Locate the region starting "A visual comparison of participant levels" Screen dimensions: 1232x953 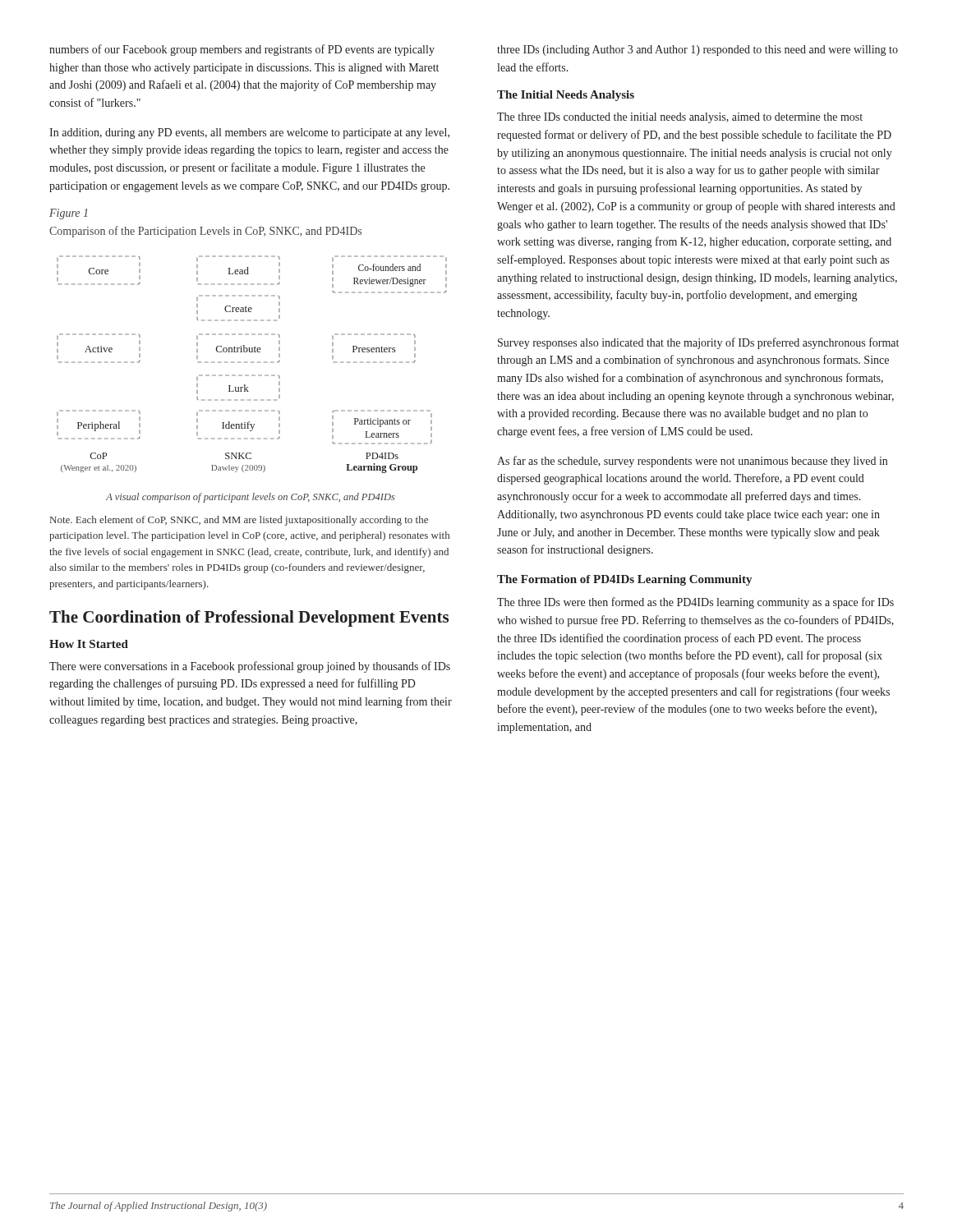251,497
